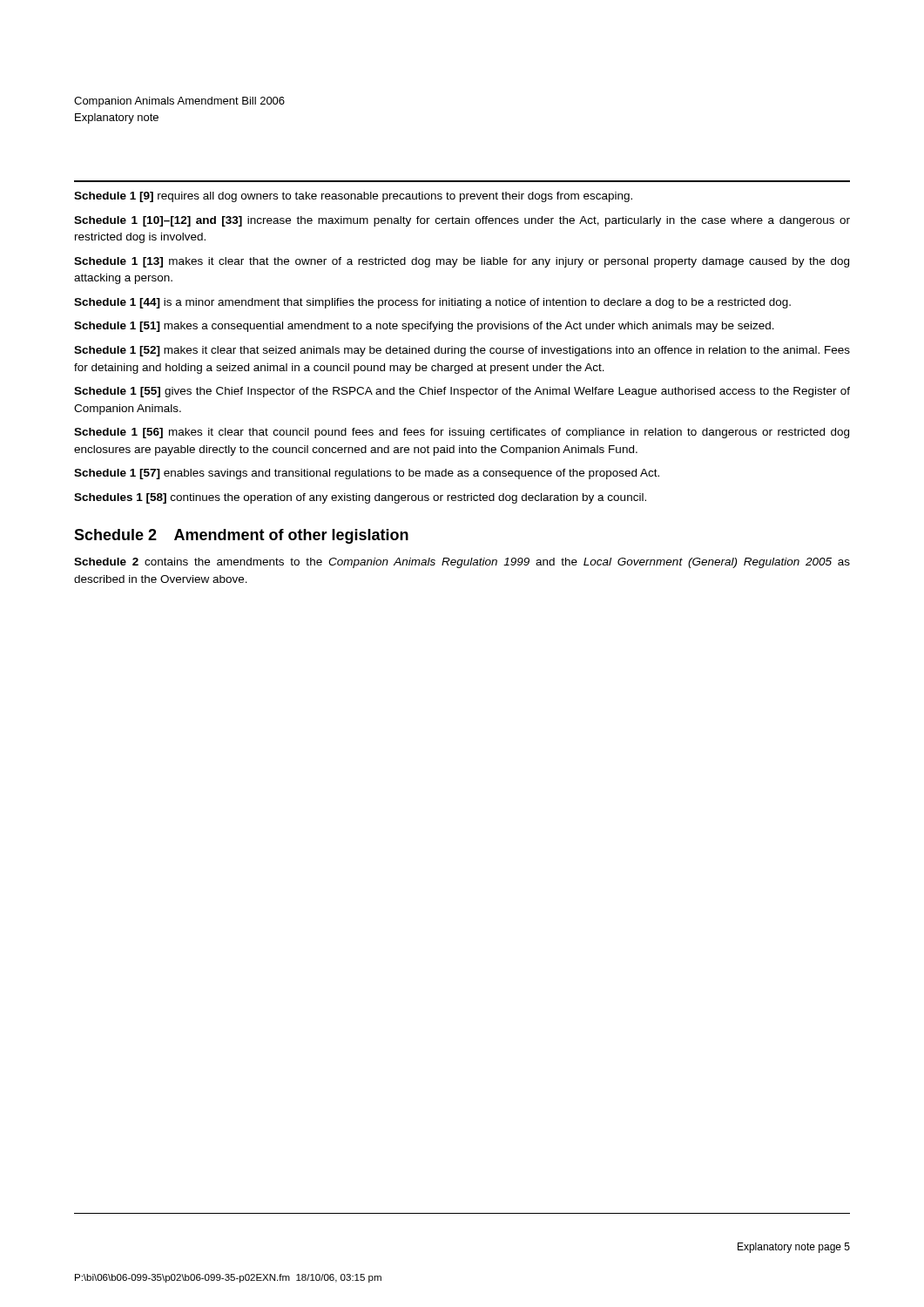Find the block on this page that starts "Schedule 1 [13] makes it clear"

click(x=462, y=269)
